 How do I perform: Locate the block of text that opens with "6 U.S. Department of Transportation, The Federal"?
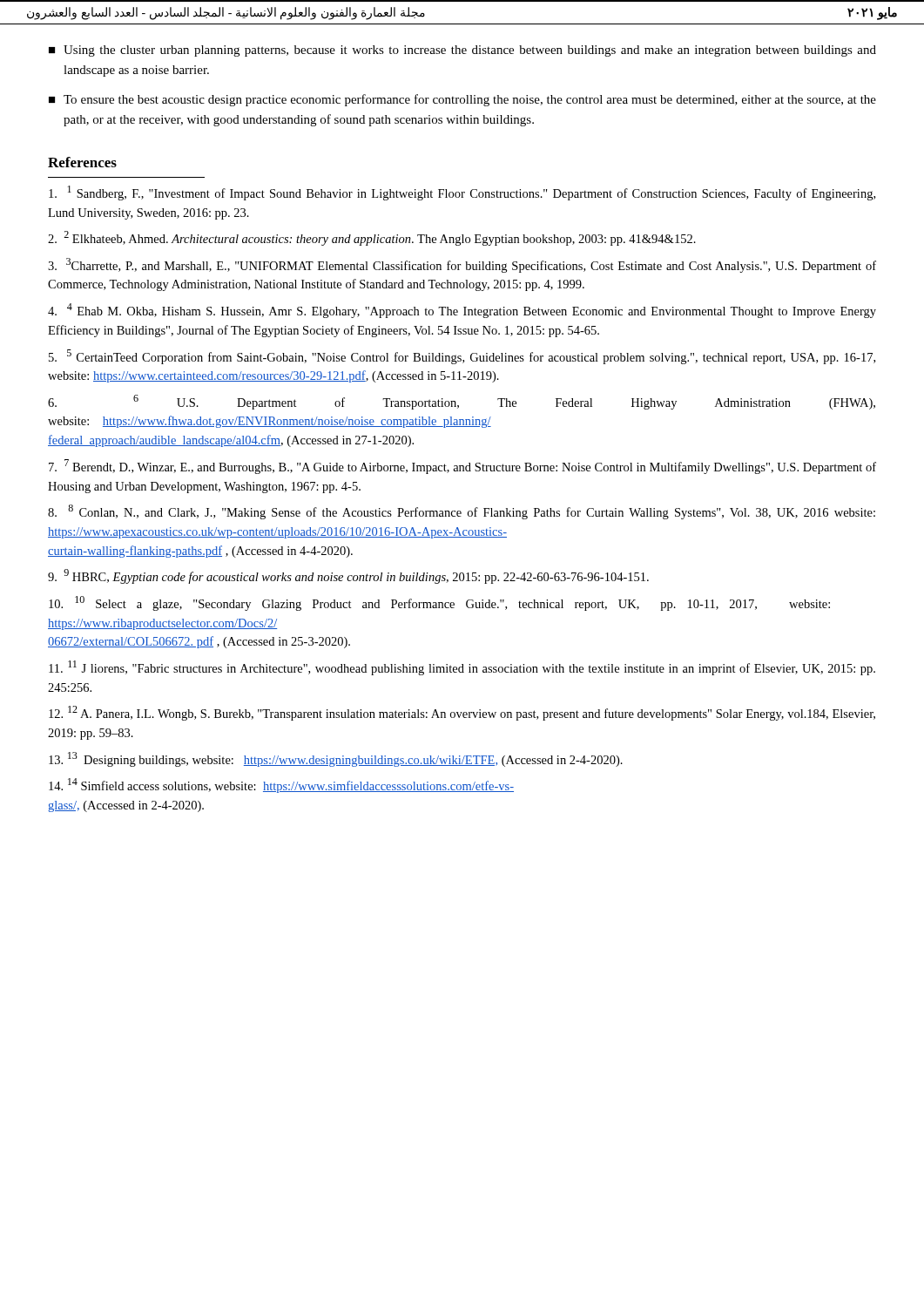click(x=462, y=420)
